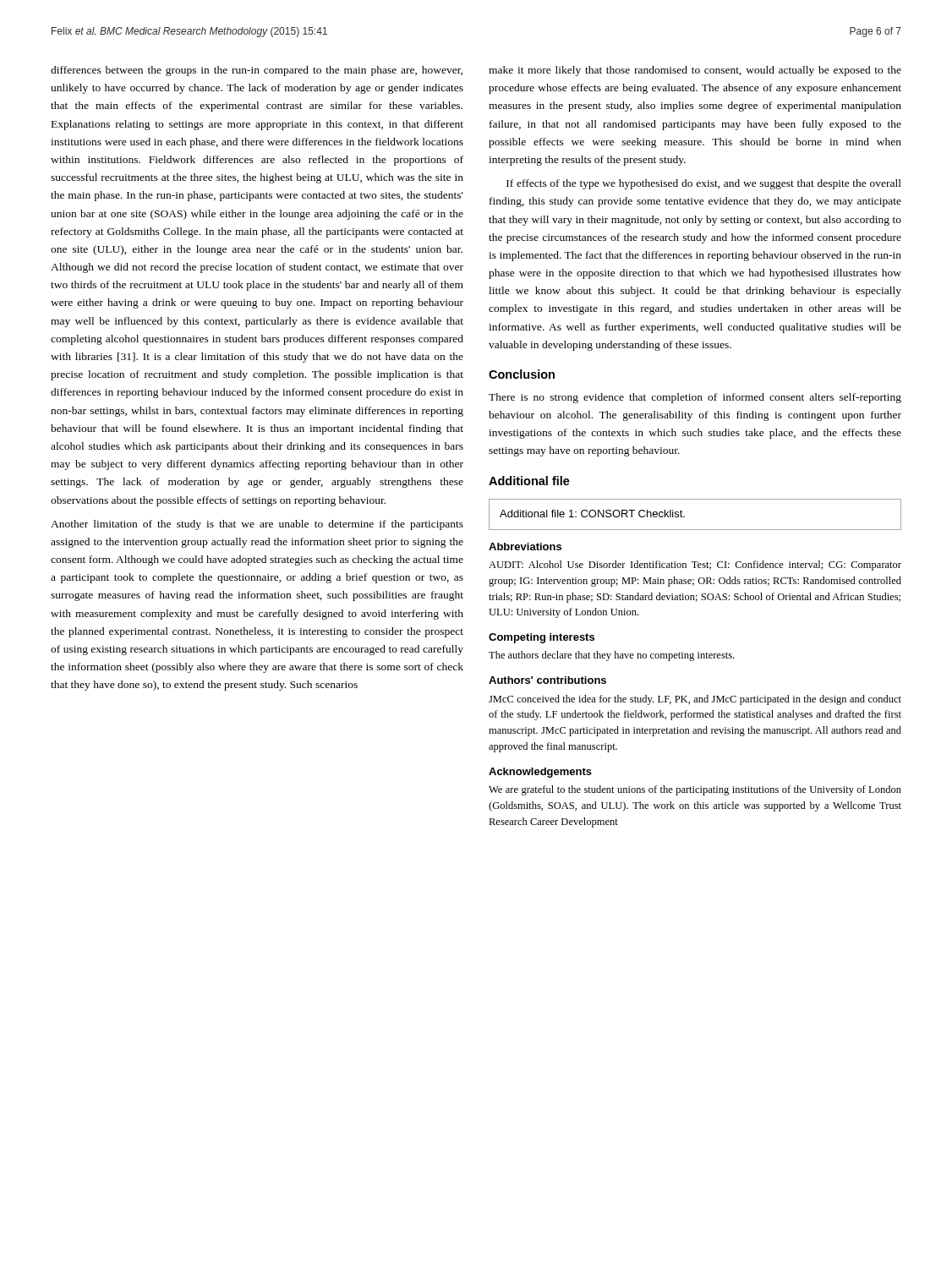Navigate to the block starting "The authors declare that they have"

tap(612, 655)
